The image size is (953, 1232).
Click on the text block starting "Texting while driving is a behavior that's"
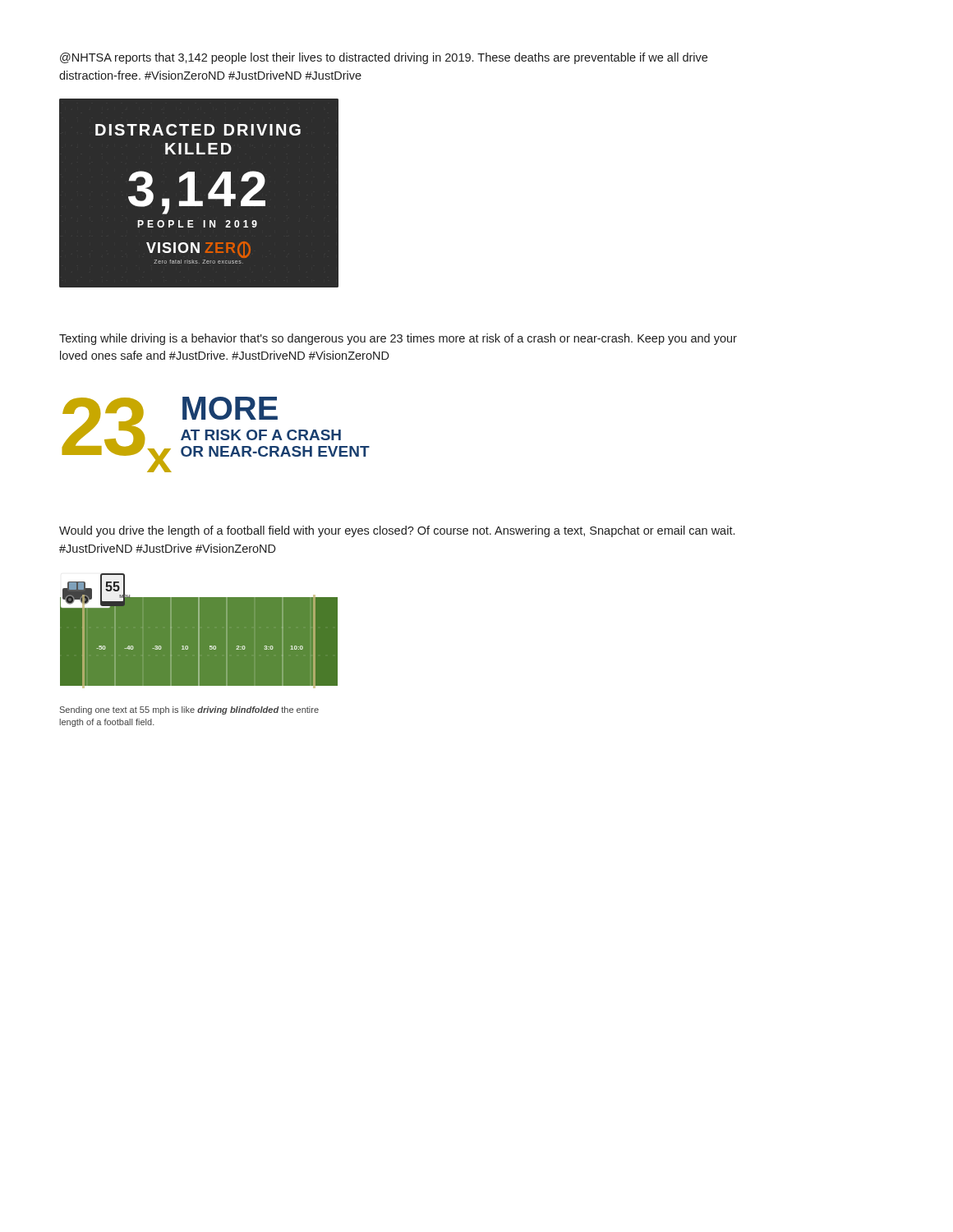click(398, 347)
